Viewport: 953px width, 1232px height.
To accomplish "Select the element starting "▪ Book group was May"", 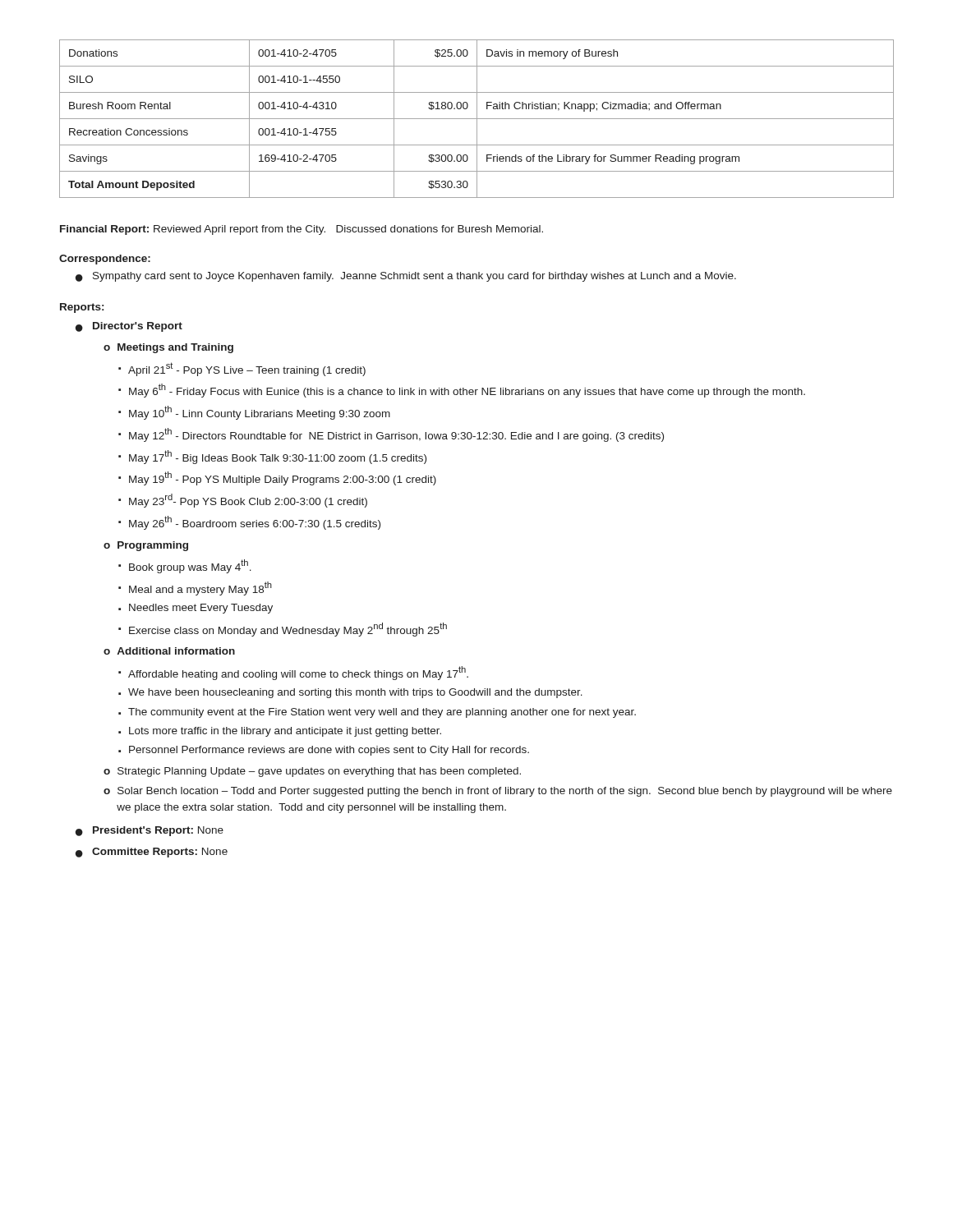I will [x=185, y=566].
